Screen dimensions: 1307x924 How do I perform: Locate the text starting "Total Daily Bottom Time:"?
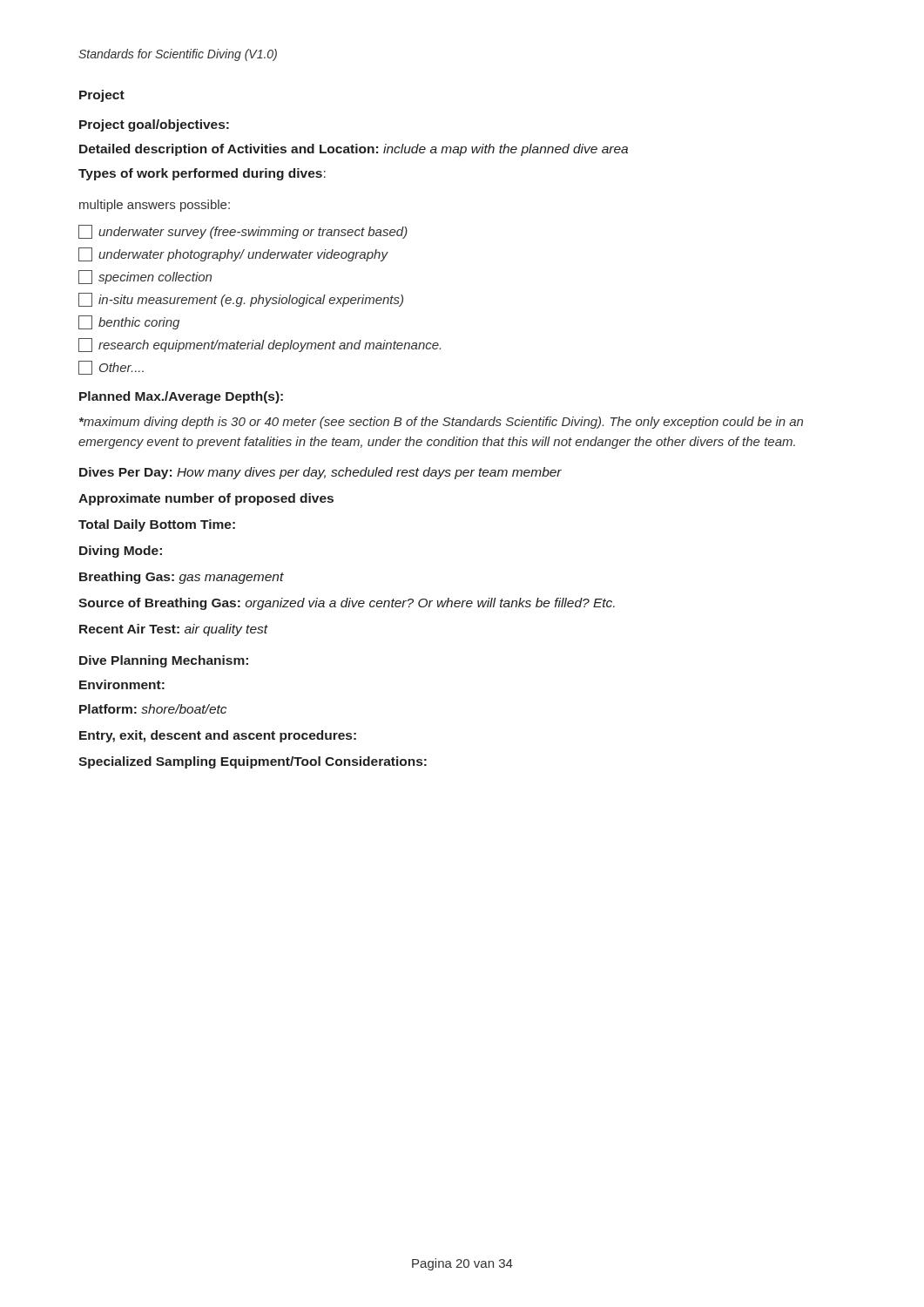157,524
